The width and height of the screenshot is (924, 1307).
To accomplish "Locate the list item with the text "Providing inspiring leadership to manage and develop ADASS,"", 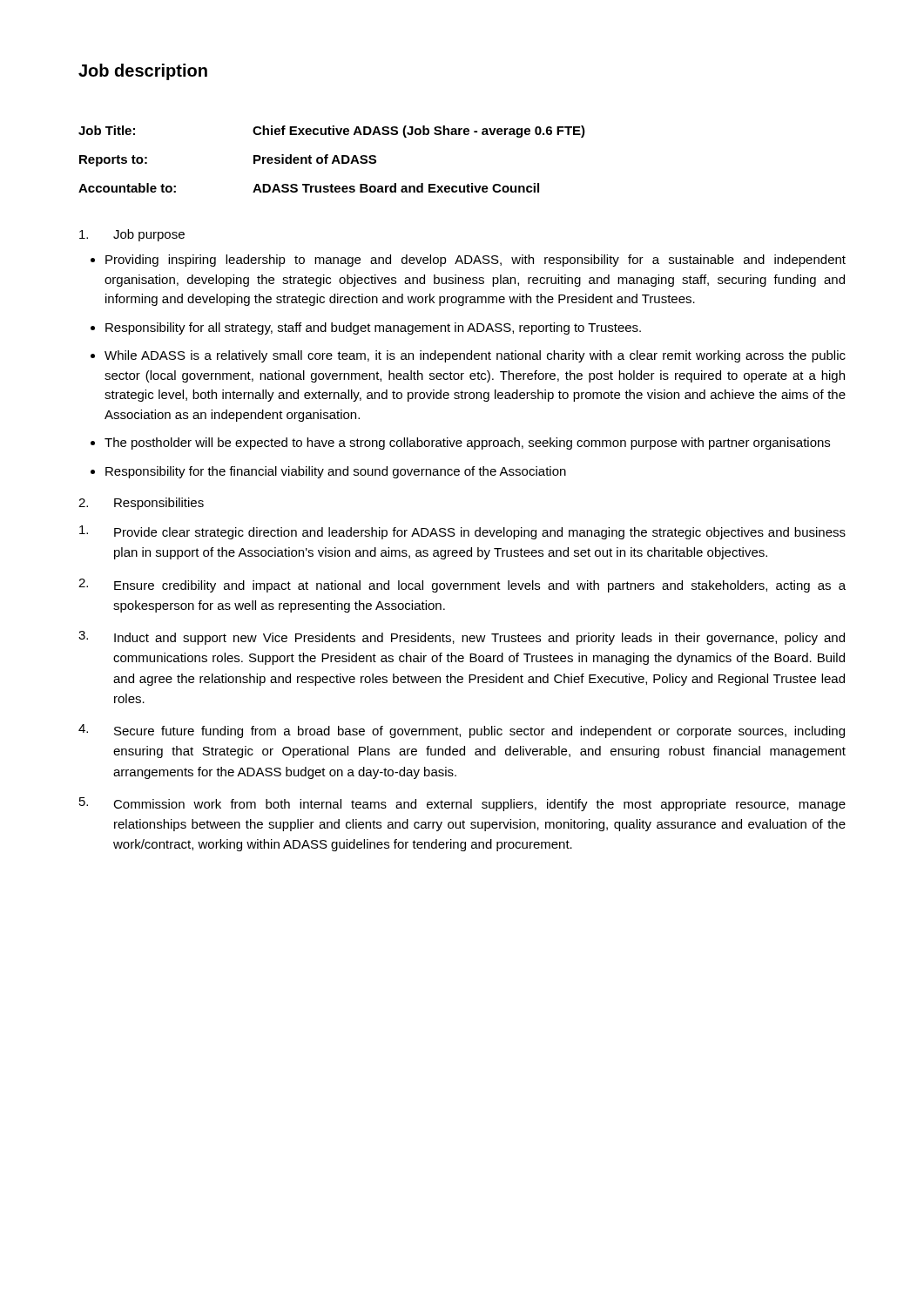I will click(x=462, y=279).
